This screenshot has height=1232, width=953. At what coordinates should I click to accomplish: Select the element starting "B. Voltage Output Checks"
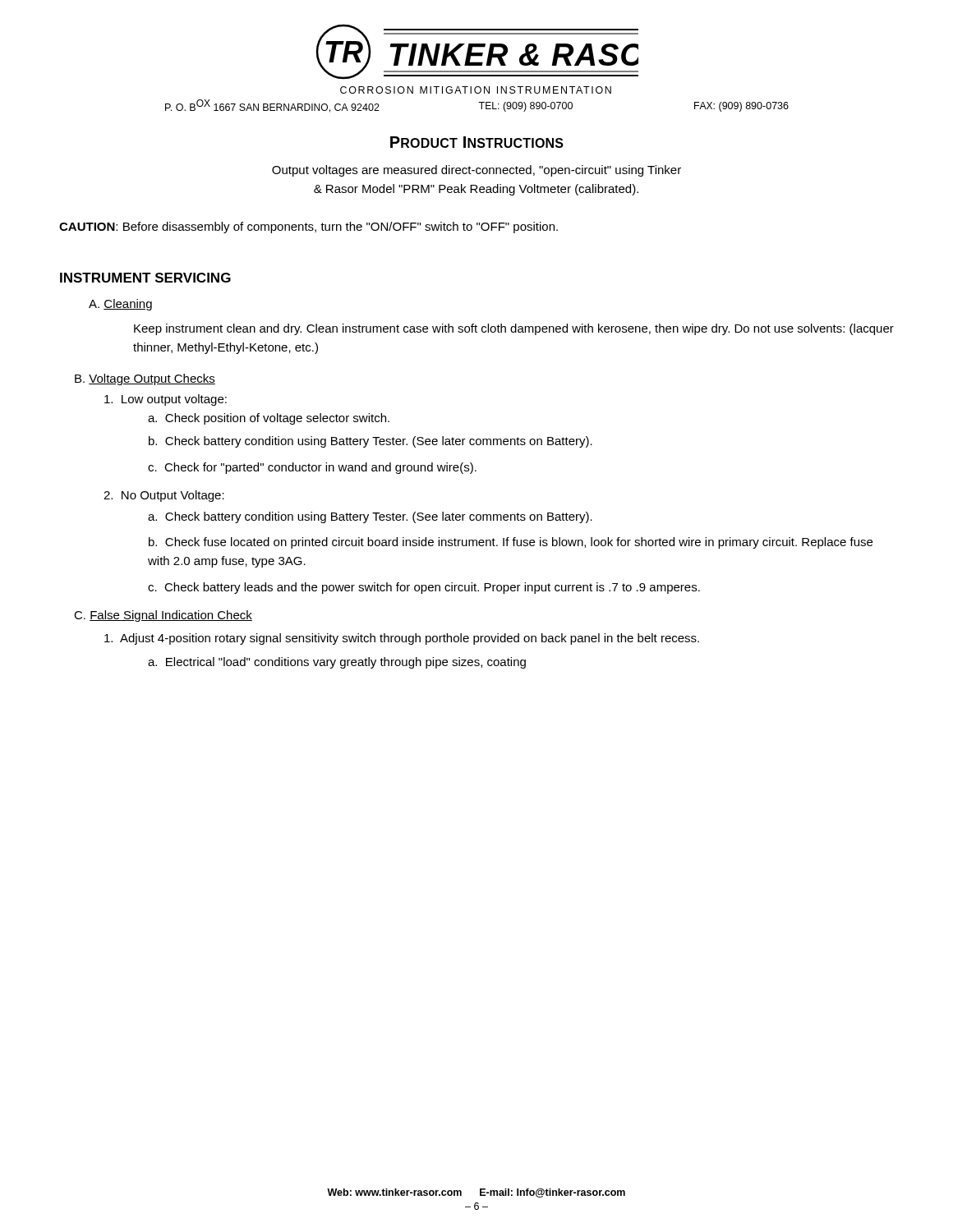pyautogui.click(x=145, y=378)
